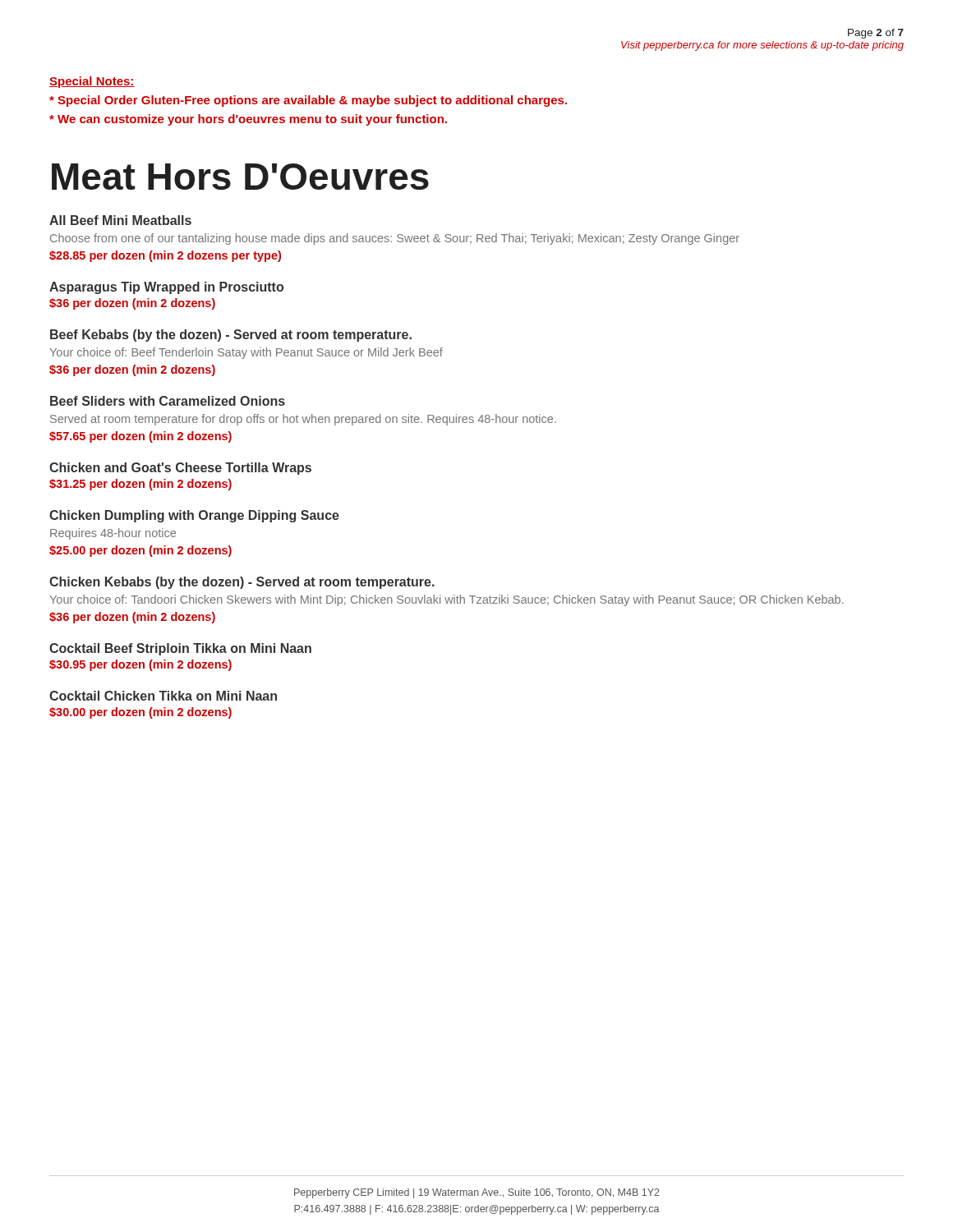Viewport: 953px width, 1232px height.
Task: Find "Beef Sliders with Caramelized Onions" on this page
Action: pos(168,401)
